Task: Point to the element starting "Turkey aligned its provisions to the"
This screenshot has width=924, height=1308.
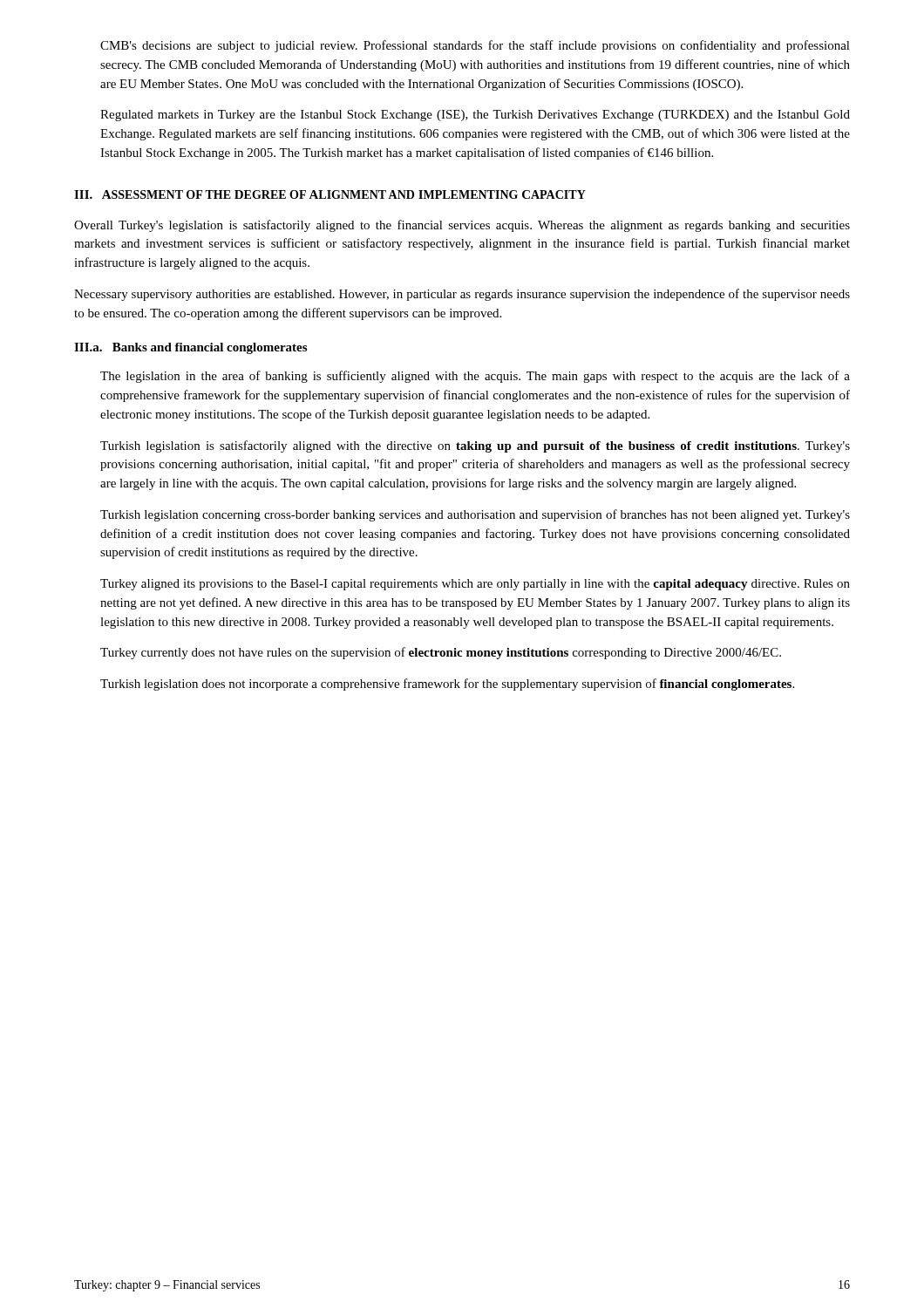Action: coord(475,603)
